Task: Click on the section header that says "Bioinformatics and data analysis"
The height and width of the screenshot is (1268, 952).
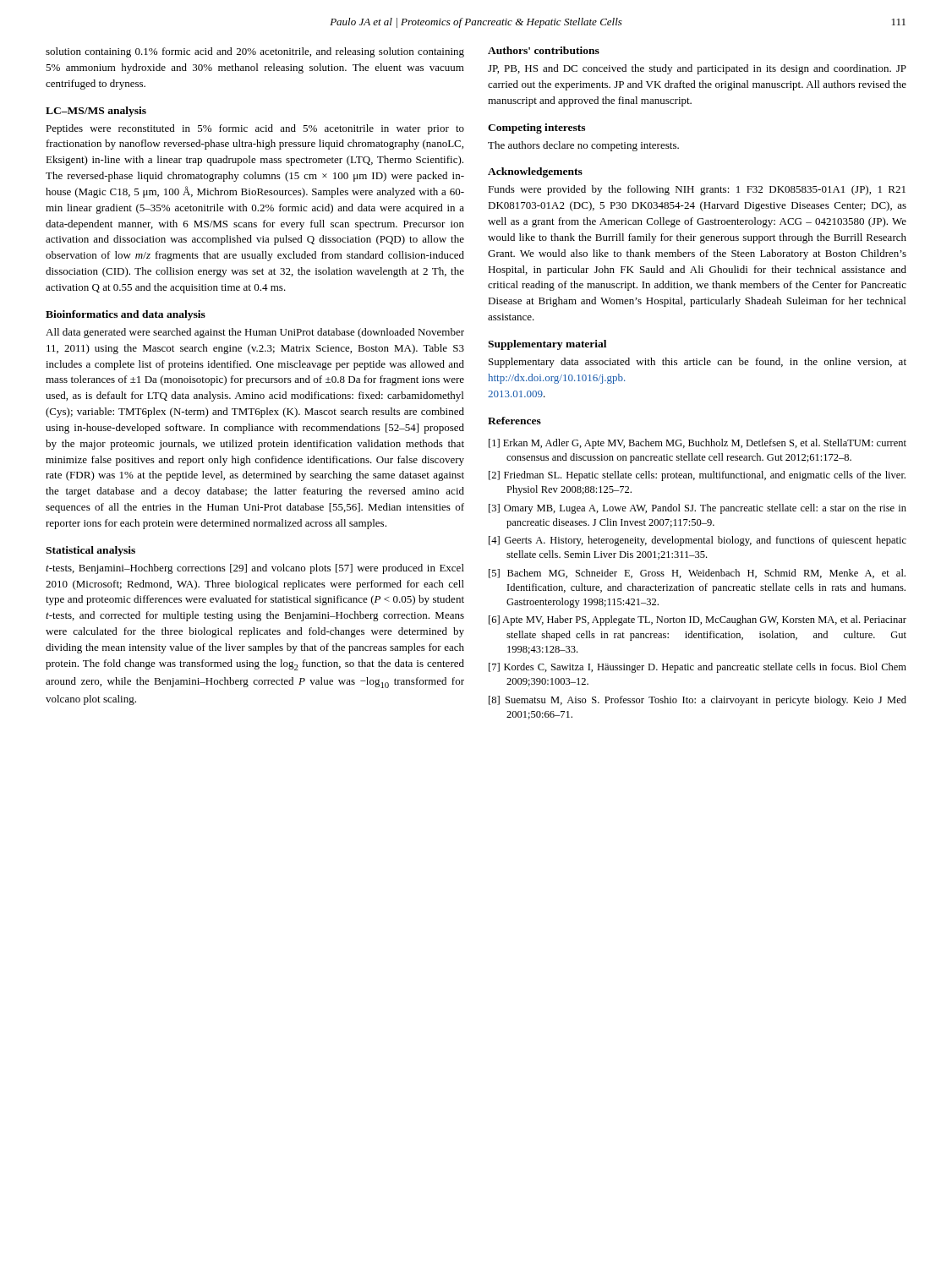Action: coord(125,314)
